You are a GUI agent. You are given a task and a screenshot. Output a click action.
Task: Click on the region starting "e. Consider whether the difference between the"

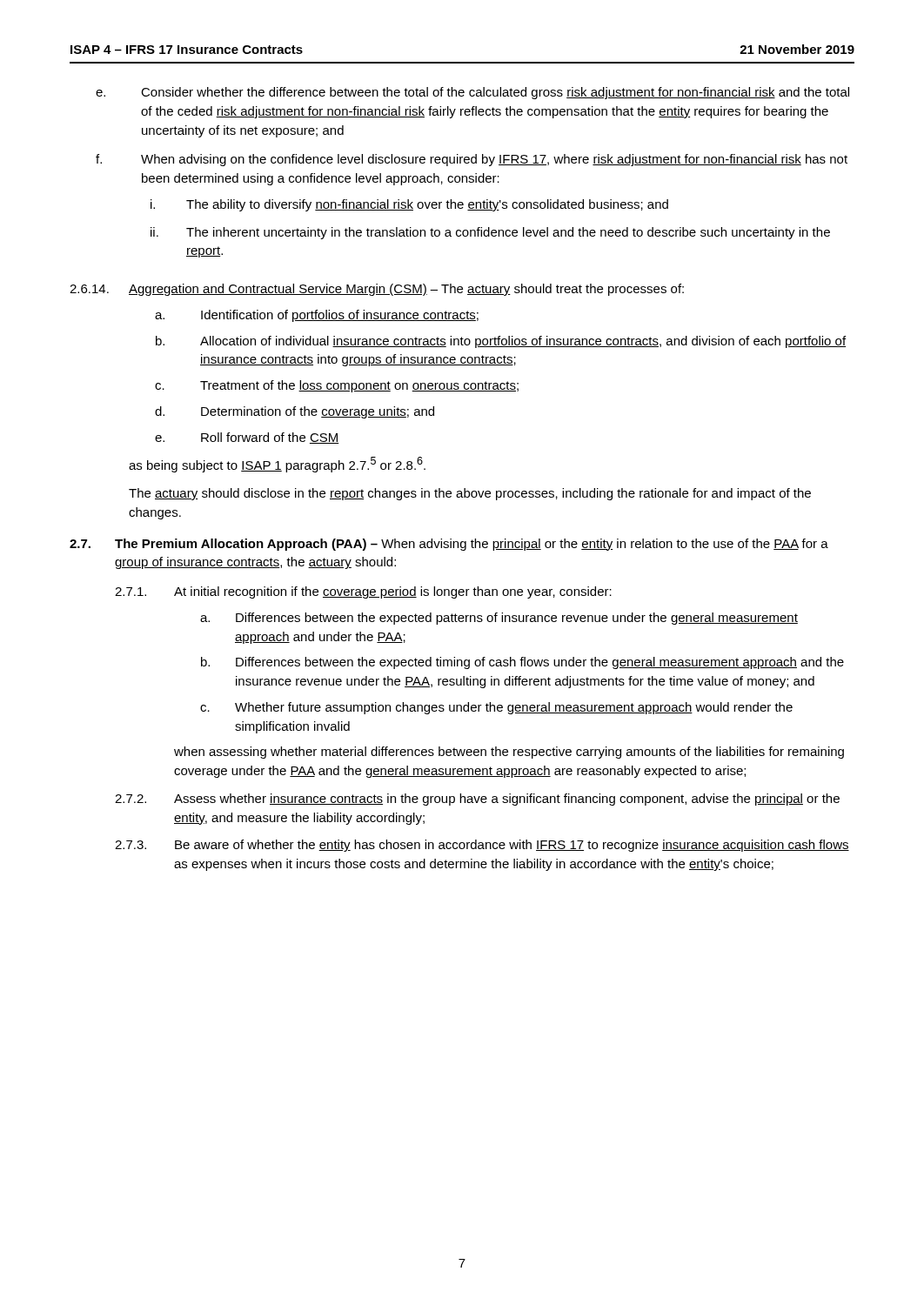pos(462,111)
